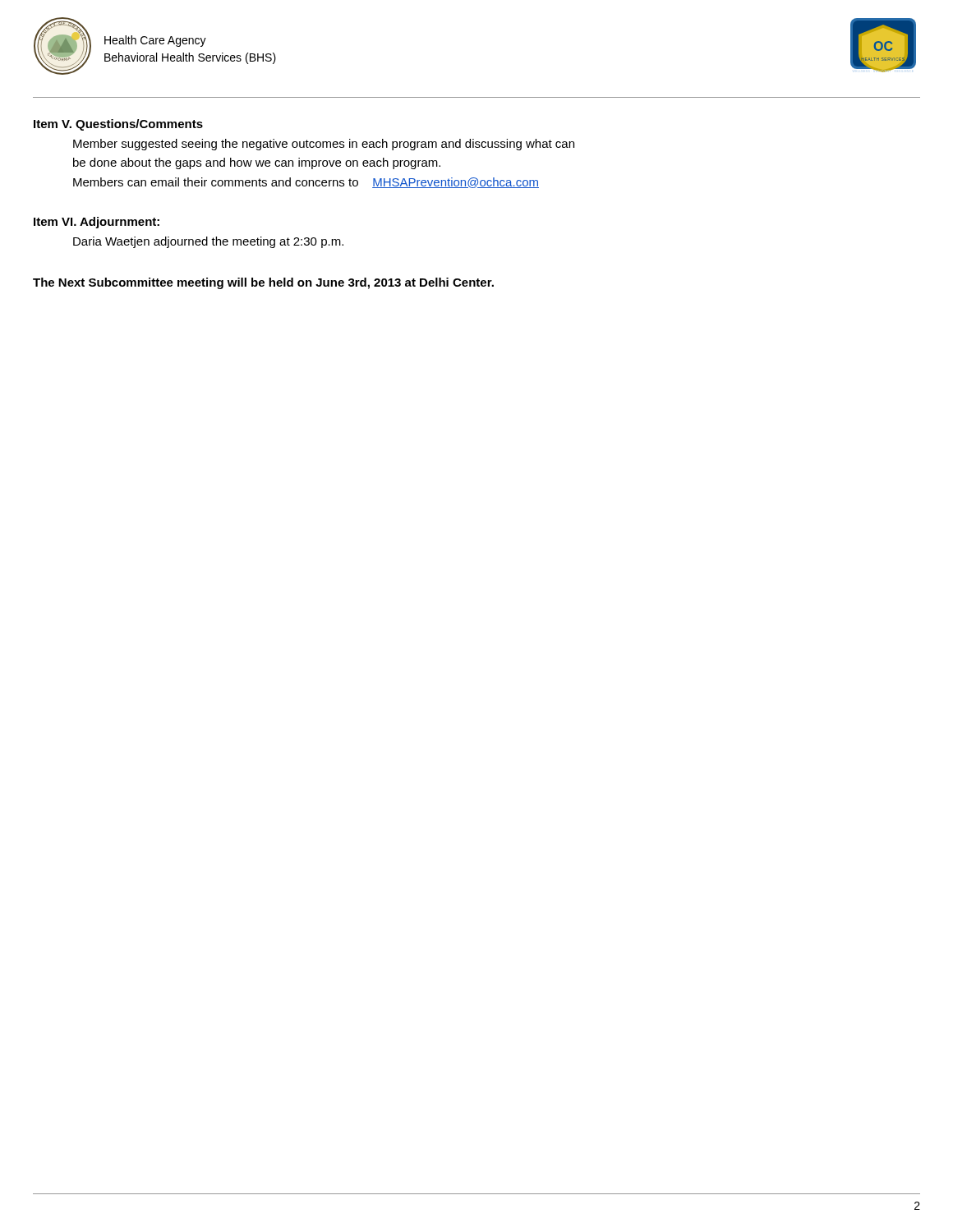This screenshot has height=1232, width=953.
Task: Find the text block that says "Member suggested seeing the"
Action: [x=324, y=162]
